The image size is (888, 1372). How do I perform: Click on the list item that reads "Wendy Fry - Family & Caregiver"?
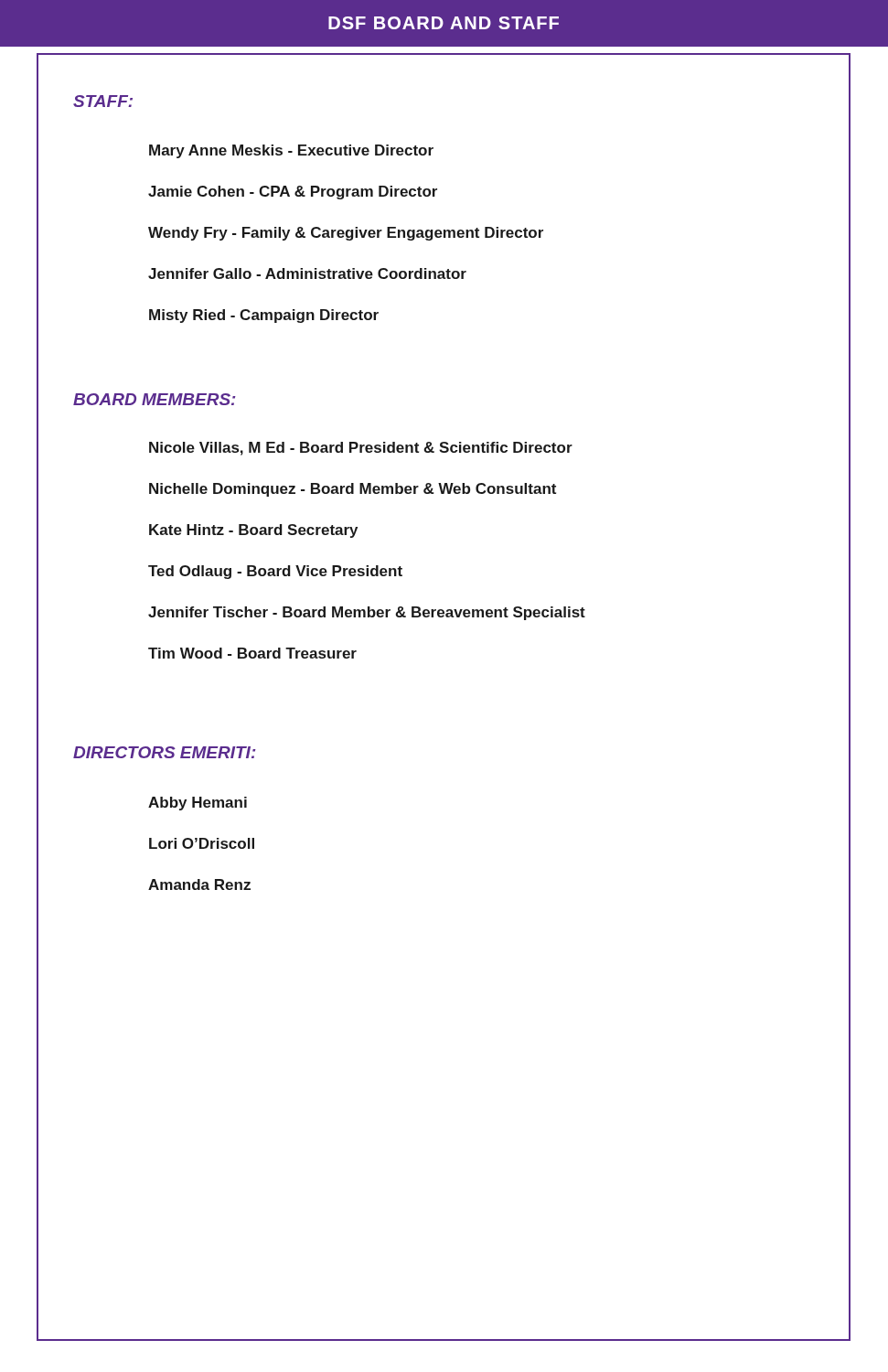346,233
